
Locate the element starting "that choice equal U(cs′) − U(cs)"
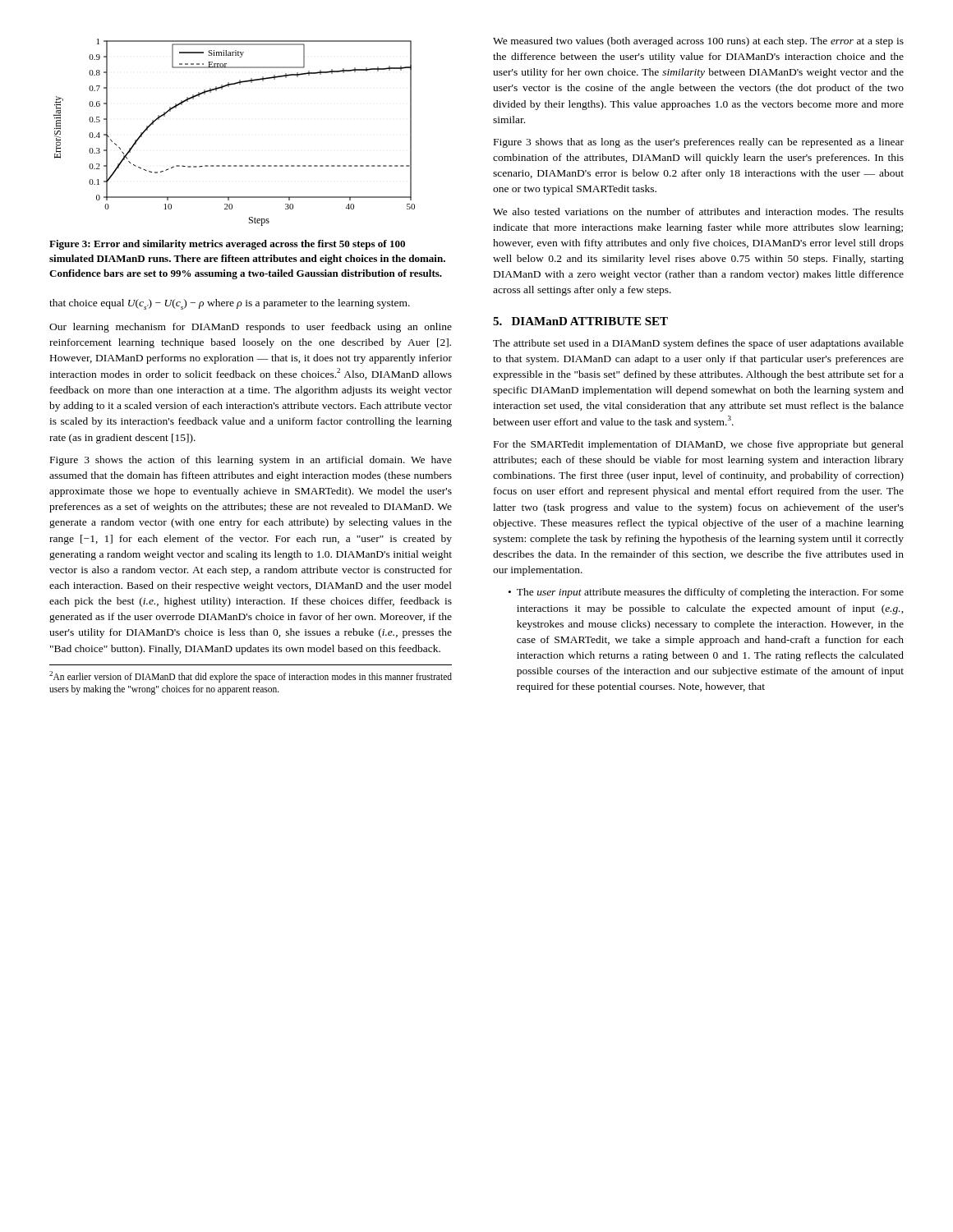pyautogui.click(x=230, y=303)
